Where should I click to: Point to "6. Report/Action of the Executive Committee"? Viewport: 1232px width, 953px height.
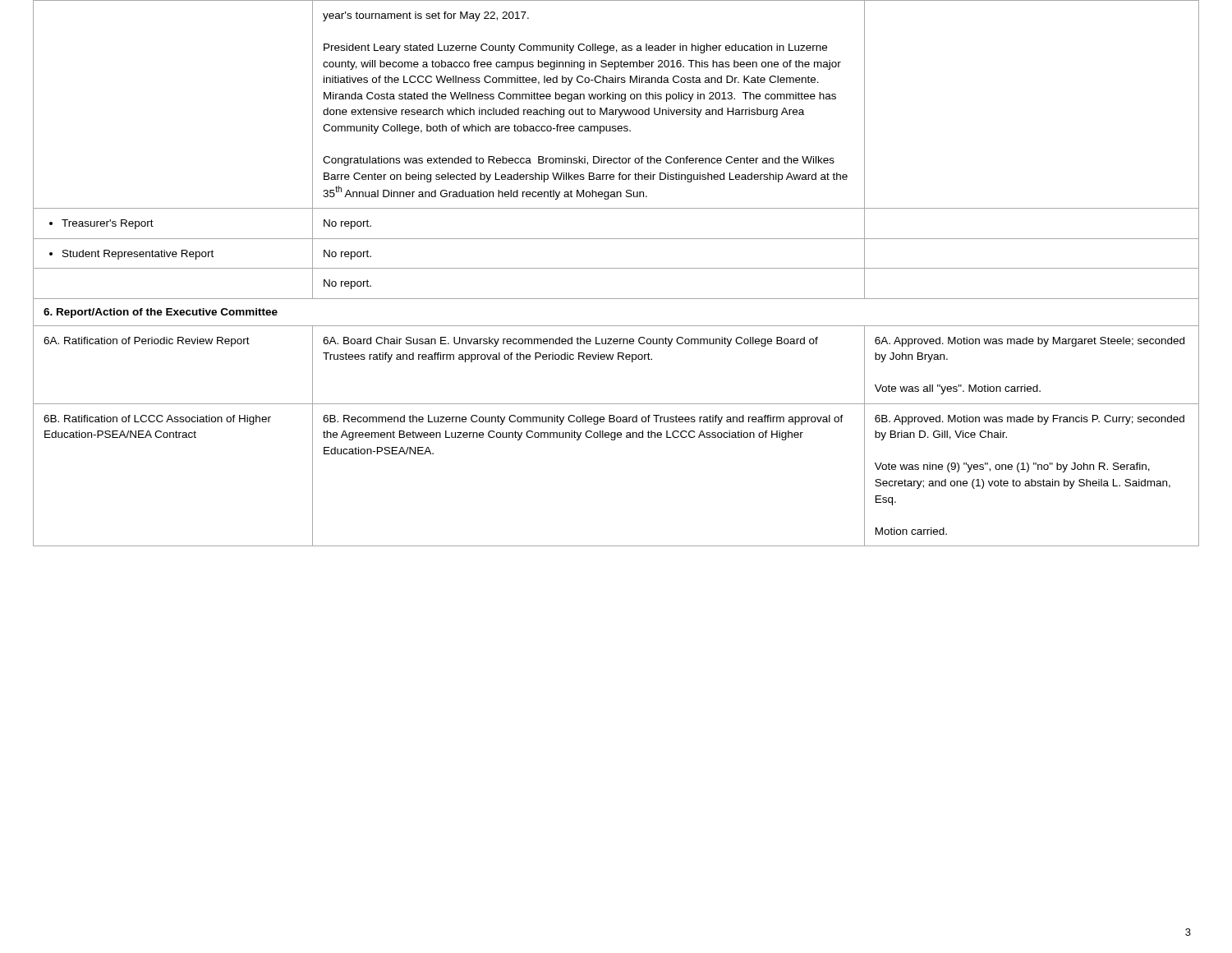pos(161,312)
